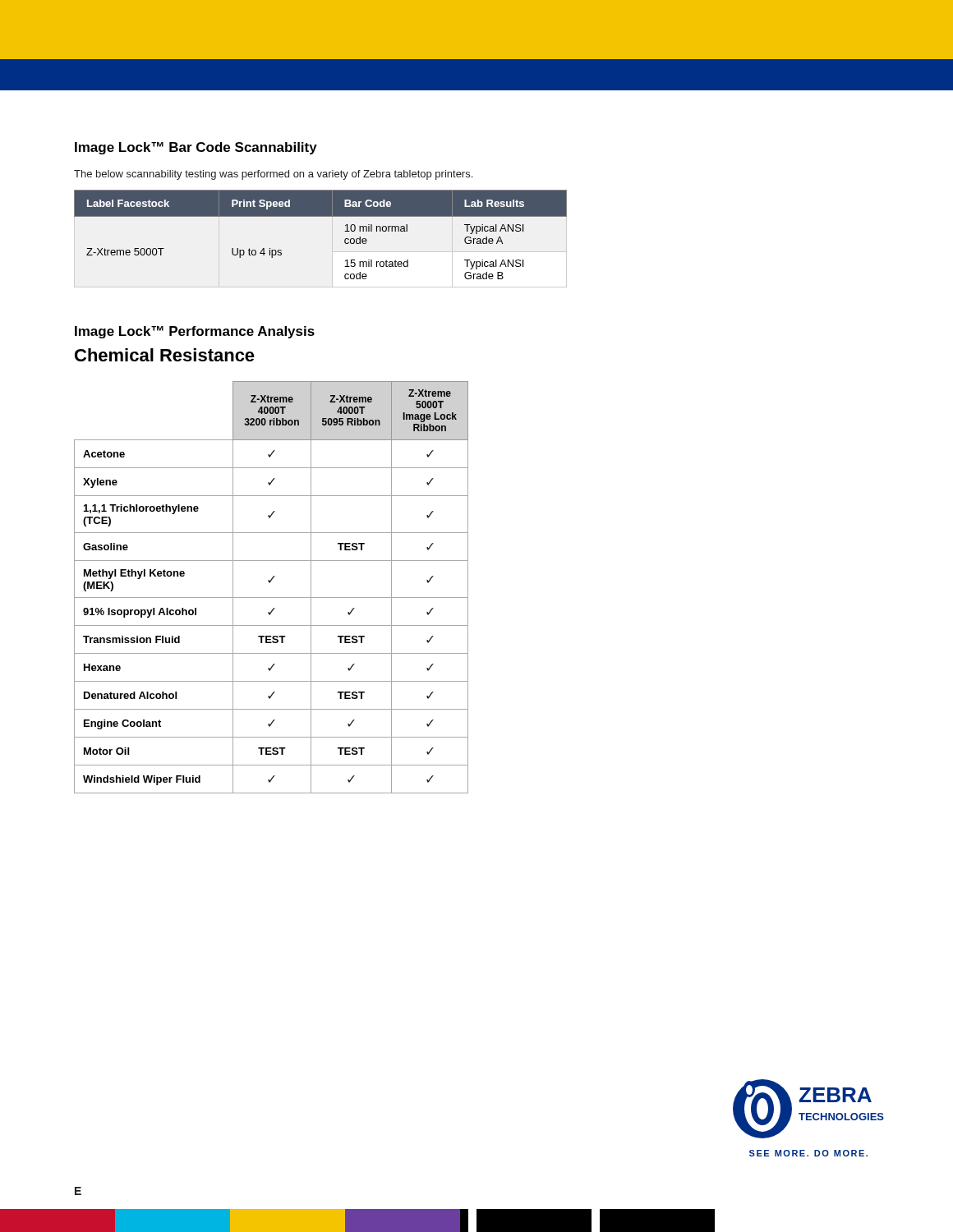Point to "Image Lock™ Bar Code Scannability"
The width and height of the screenshot is (953, 1232).
(x=195, y=147)
